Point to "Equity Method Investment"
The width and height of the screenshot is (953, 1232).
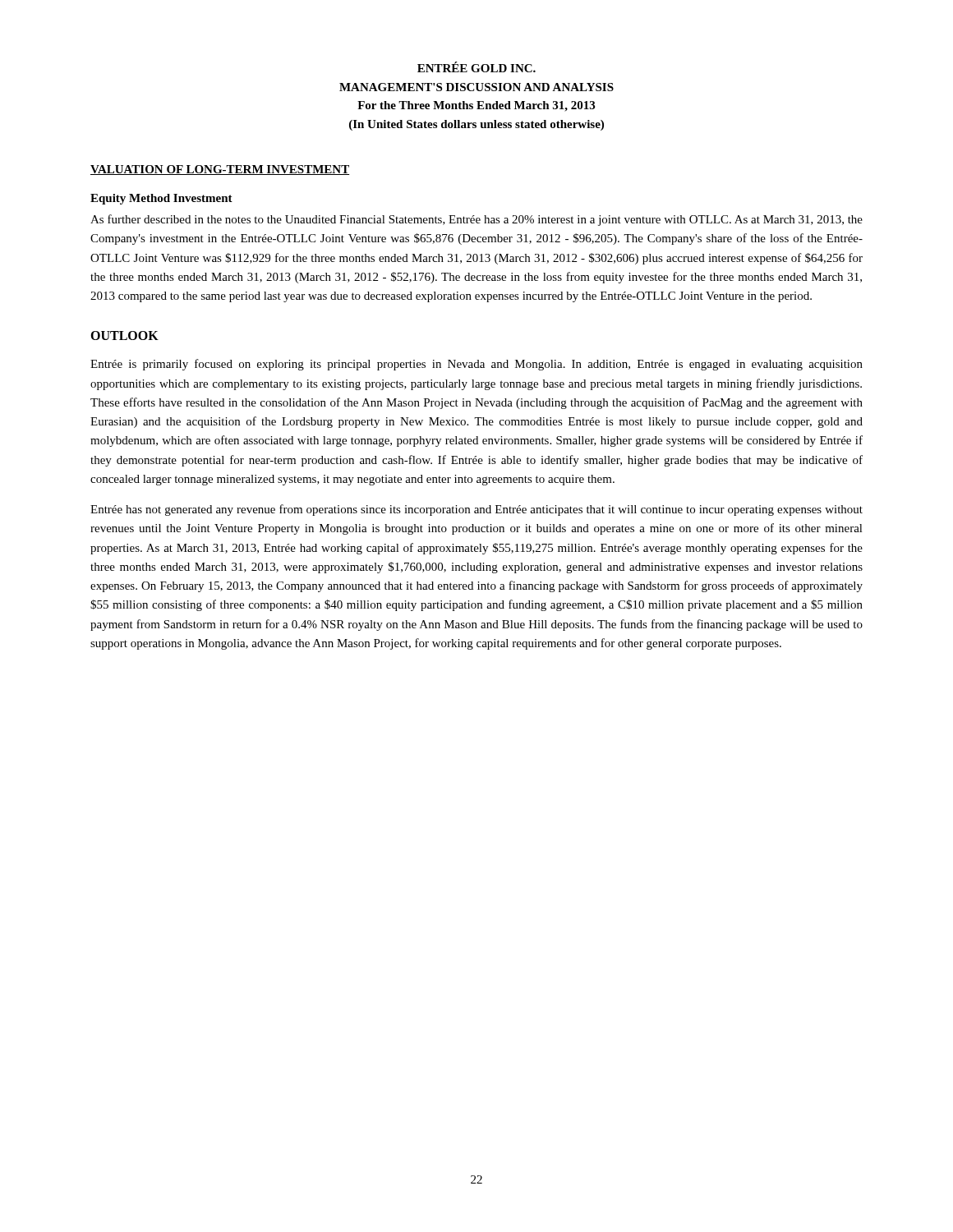(161, 198)
